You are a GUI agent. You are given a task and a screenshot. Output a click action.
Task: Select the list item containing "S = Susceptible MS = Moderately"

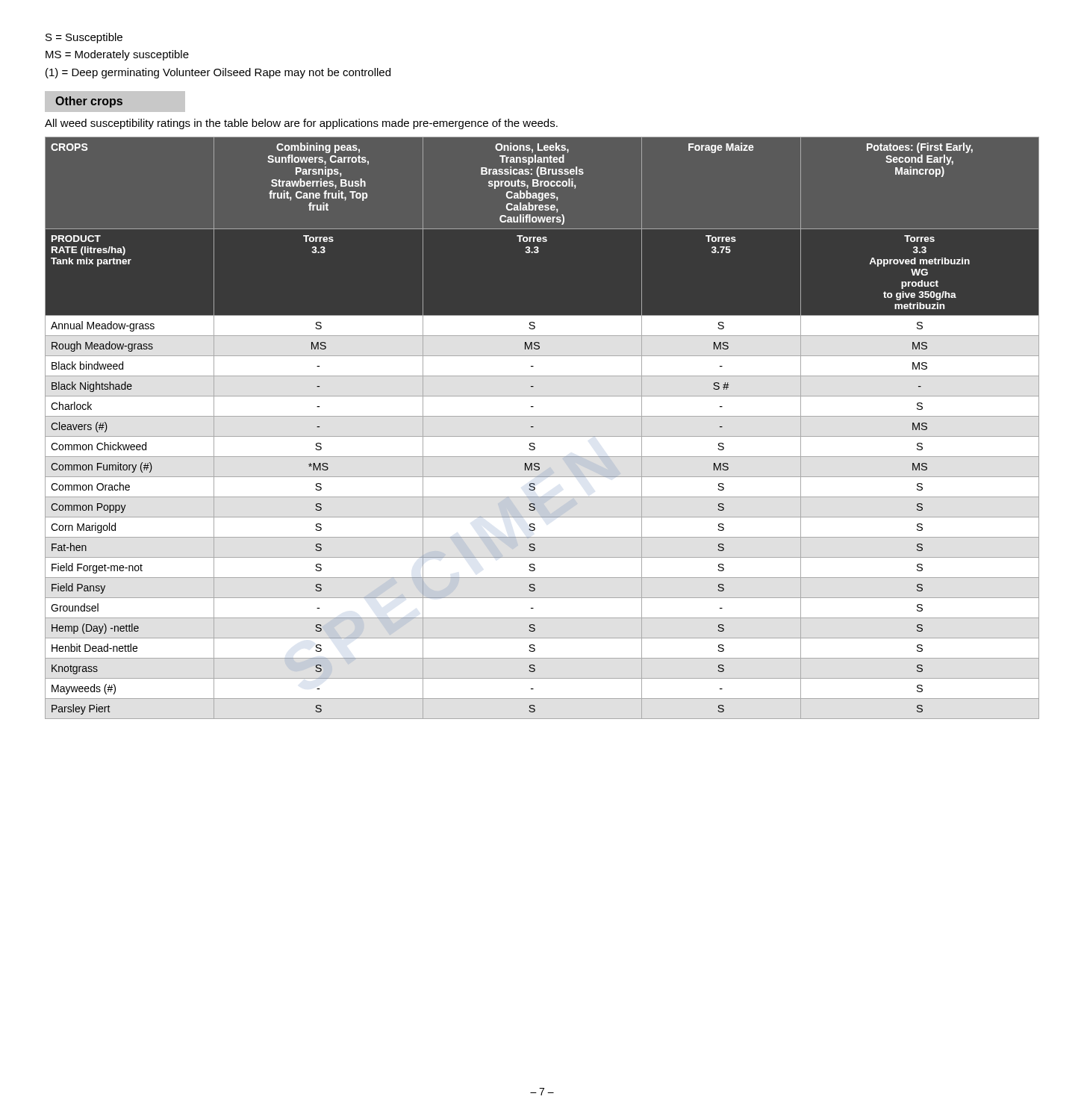coord(84,38)
